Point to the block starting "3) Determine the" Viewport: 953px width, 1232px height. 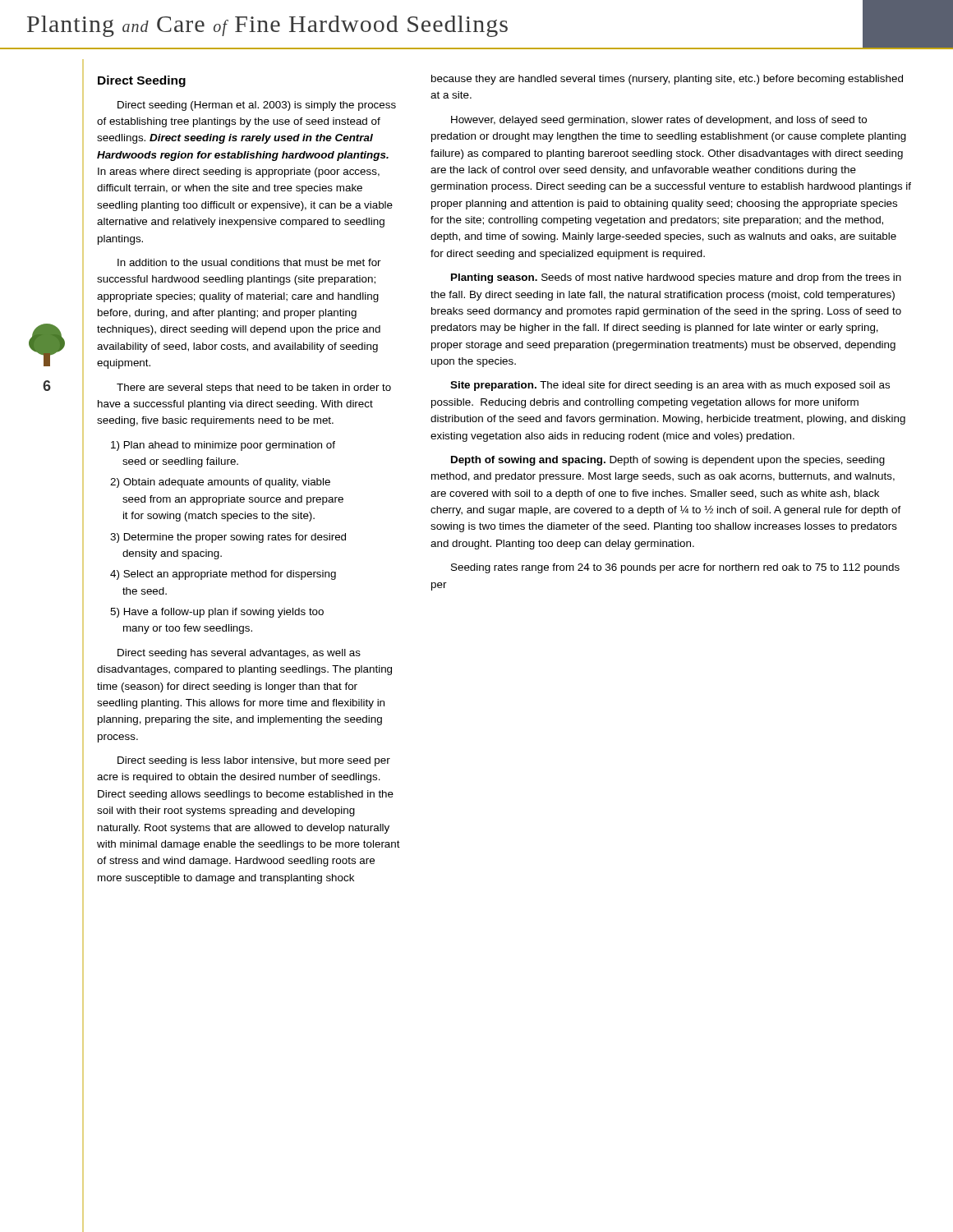click(228, 545)
